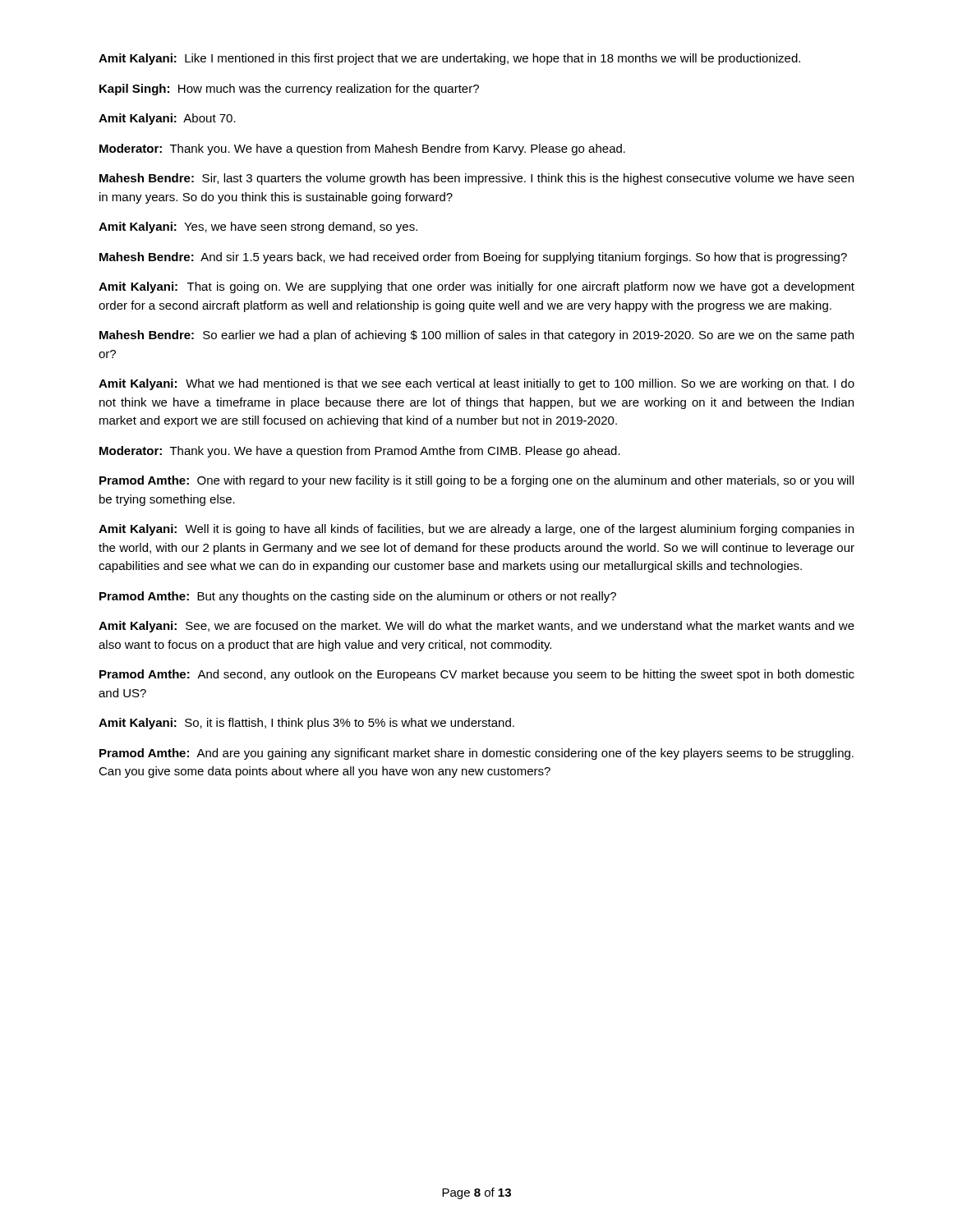Find the element starting "Amit Kalyani: That is going on."

pos(476,295)
